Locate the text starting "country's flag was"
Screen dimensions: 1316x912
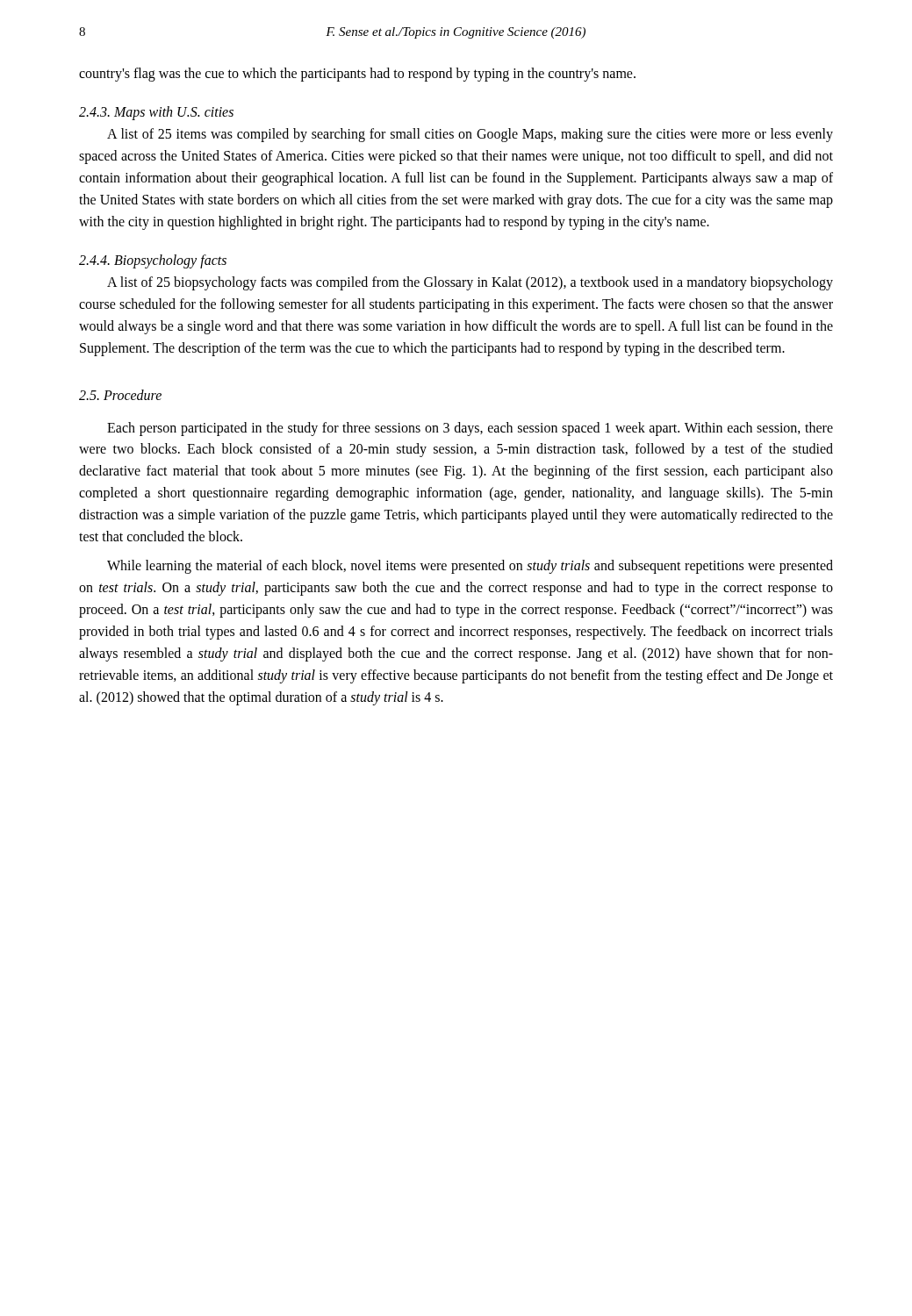(x=456, y=74)
